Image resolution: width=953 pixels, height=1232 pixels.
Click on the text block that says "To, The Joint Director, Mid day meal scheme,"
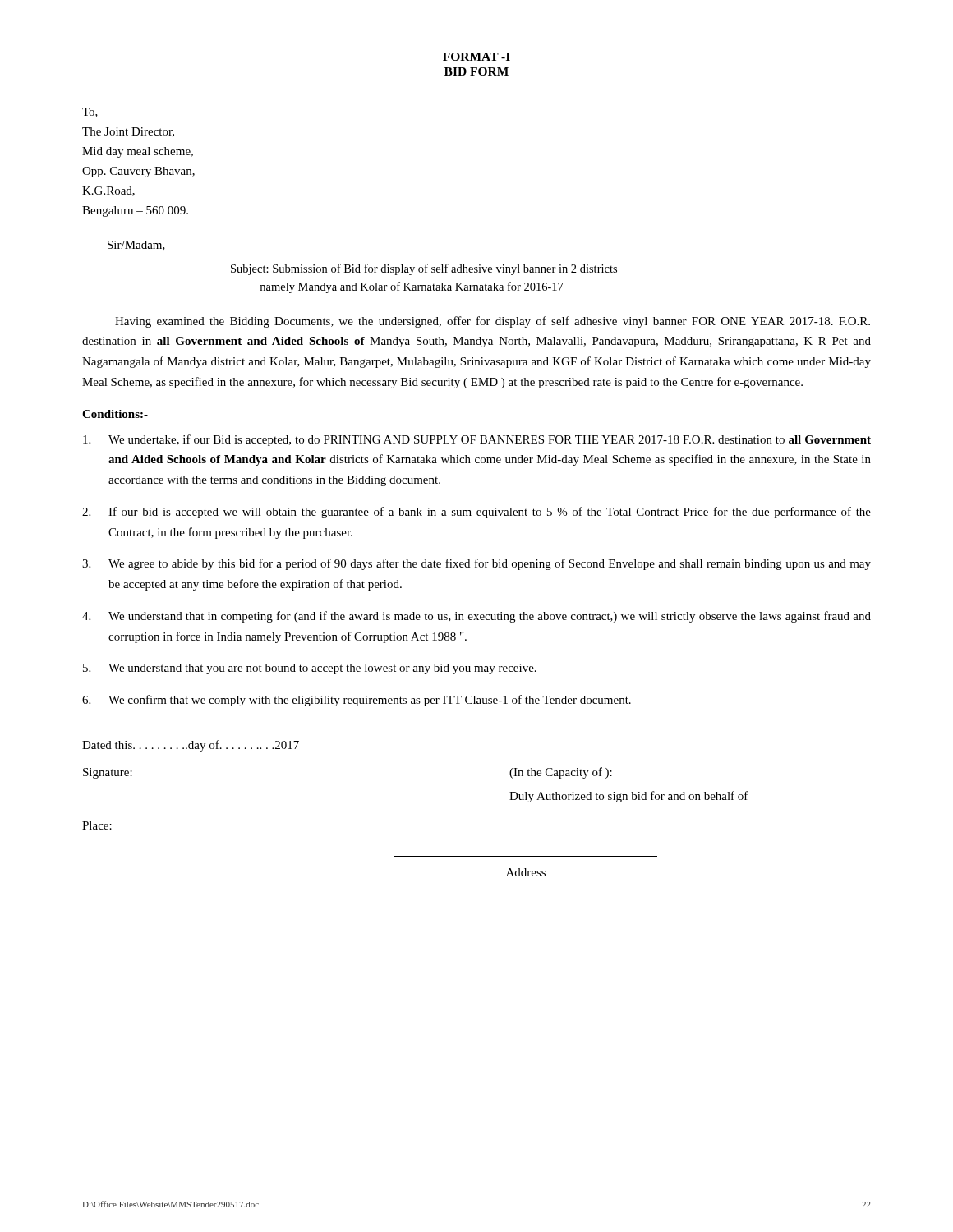pyautogui.click(x=139, y=161)
